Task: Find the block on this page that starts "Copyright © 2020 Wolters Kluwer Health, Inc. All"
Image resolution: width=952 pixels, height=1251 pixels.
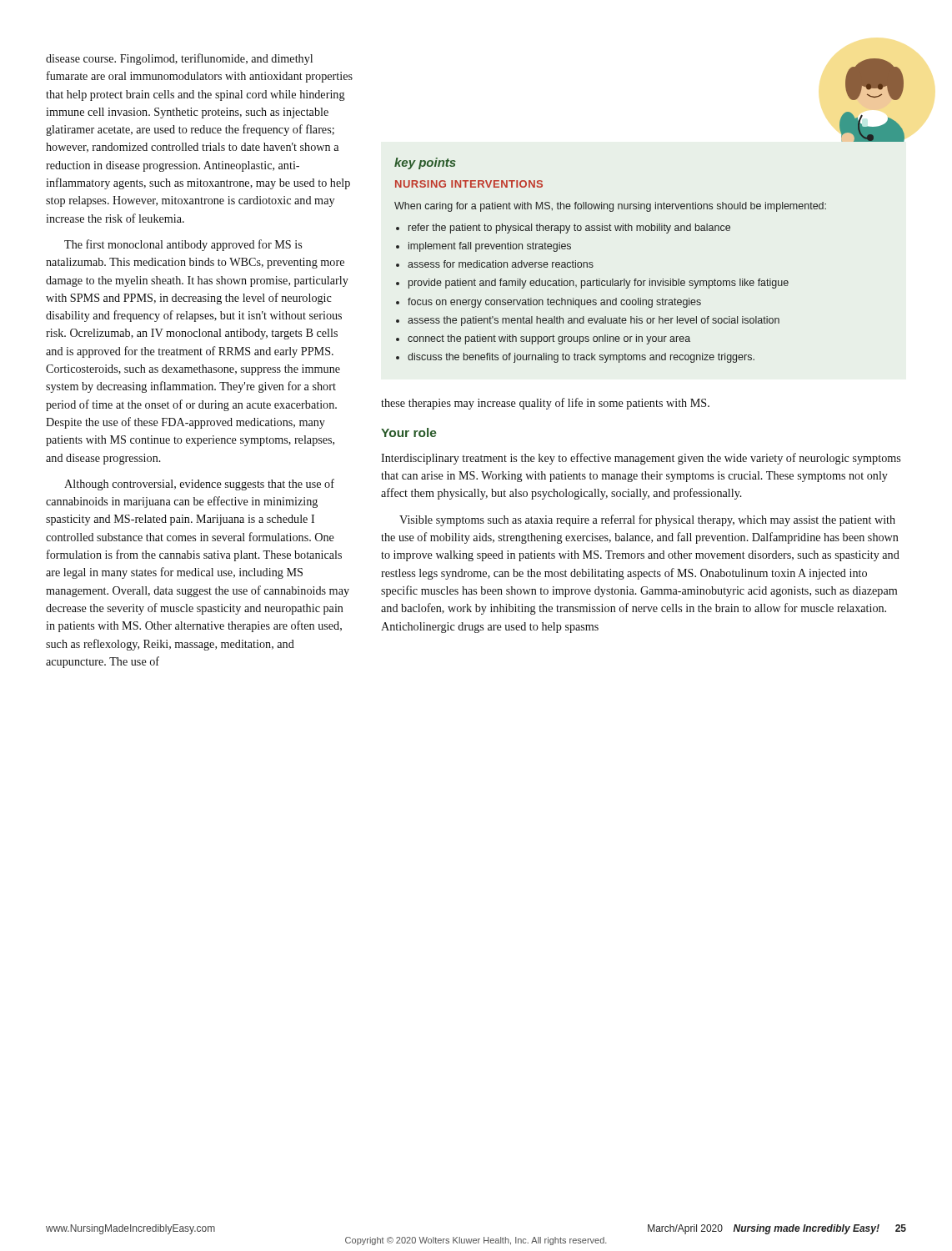Action: pyautogui.click(x=476, y=1240)
